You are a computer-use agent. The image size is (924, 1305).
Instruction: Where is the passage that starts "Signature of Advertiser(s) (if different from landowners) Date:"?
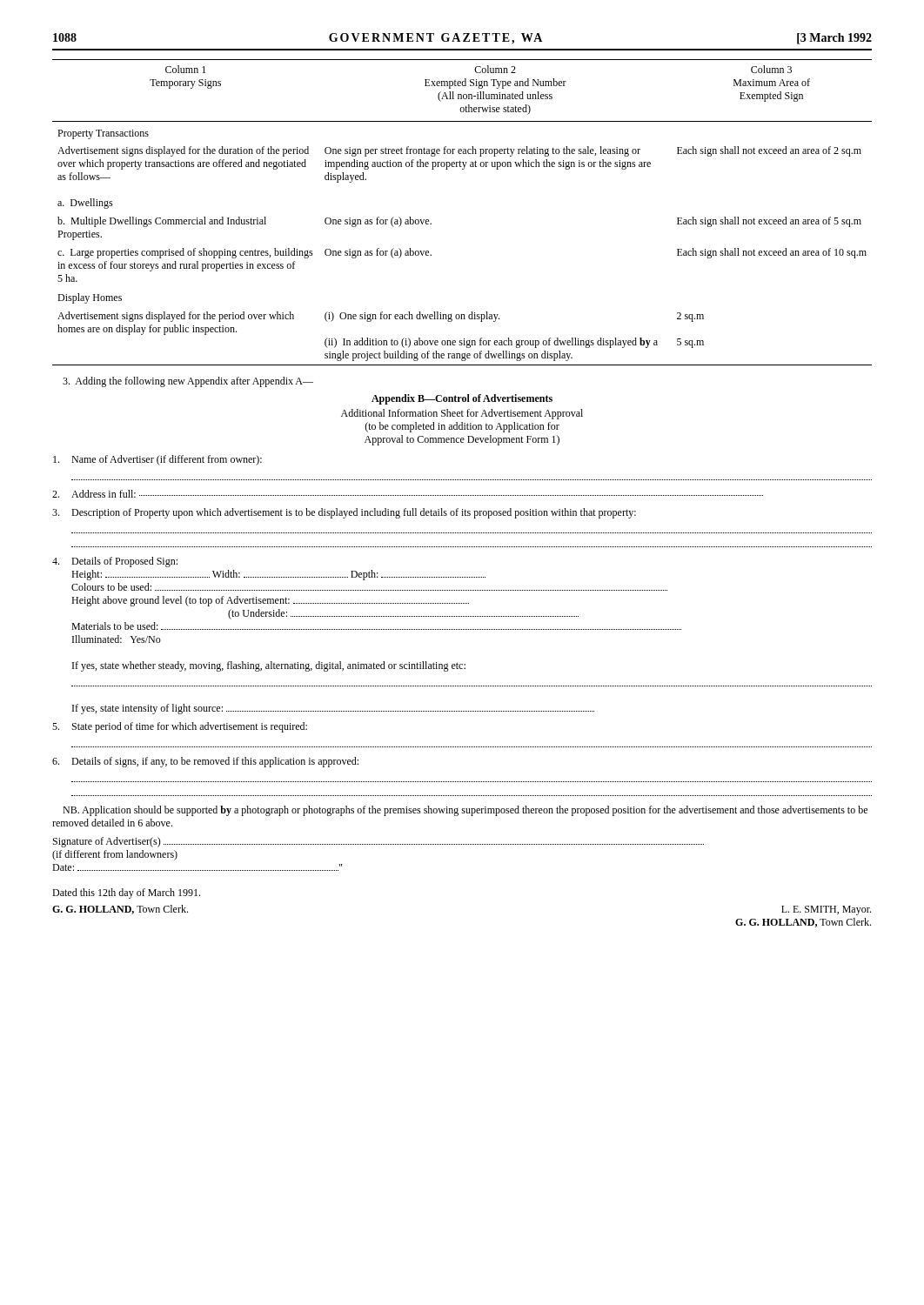378,854
